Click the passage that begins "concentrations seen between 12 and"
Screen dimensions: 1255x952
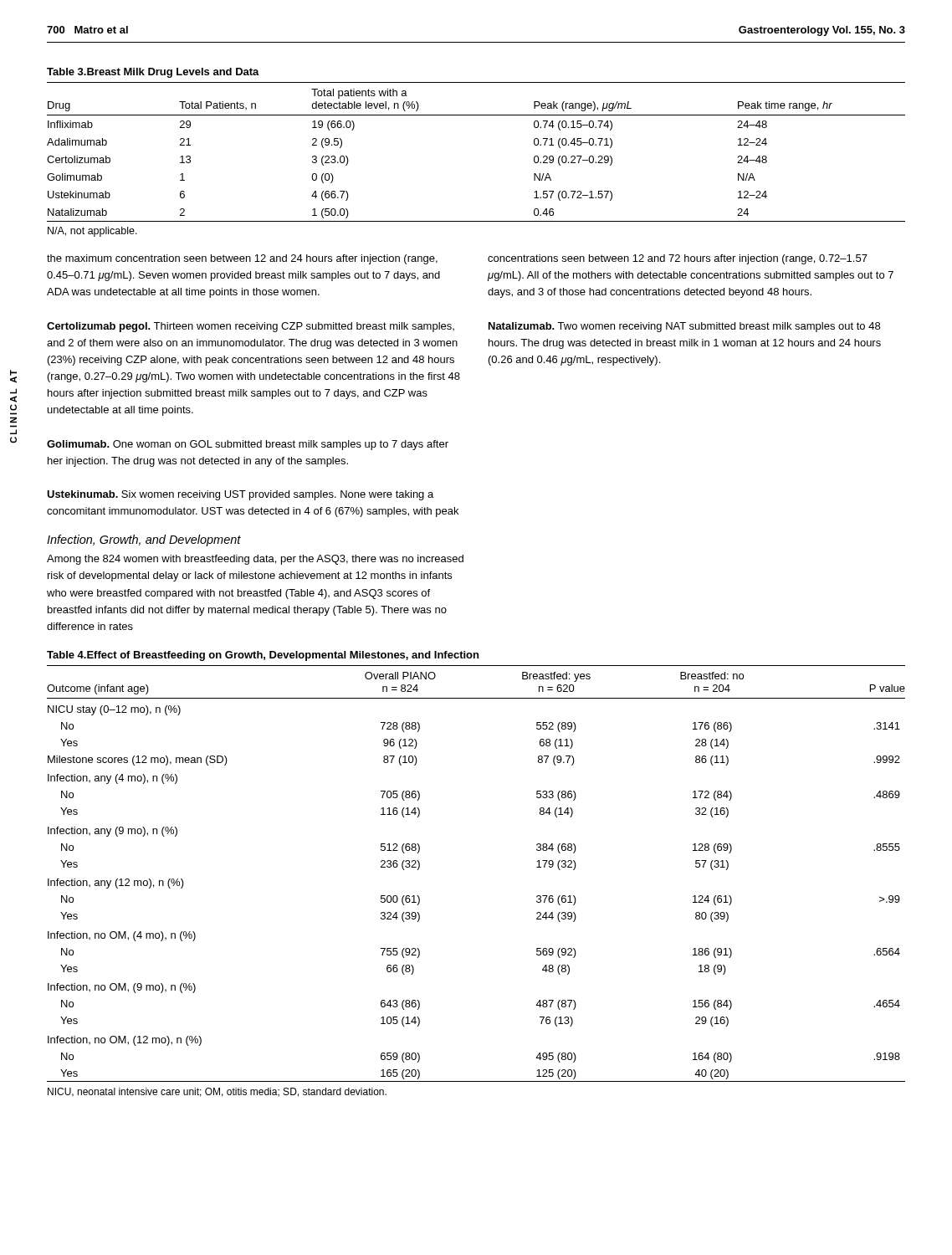pos(678,259)
